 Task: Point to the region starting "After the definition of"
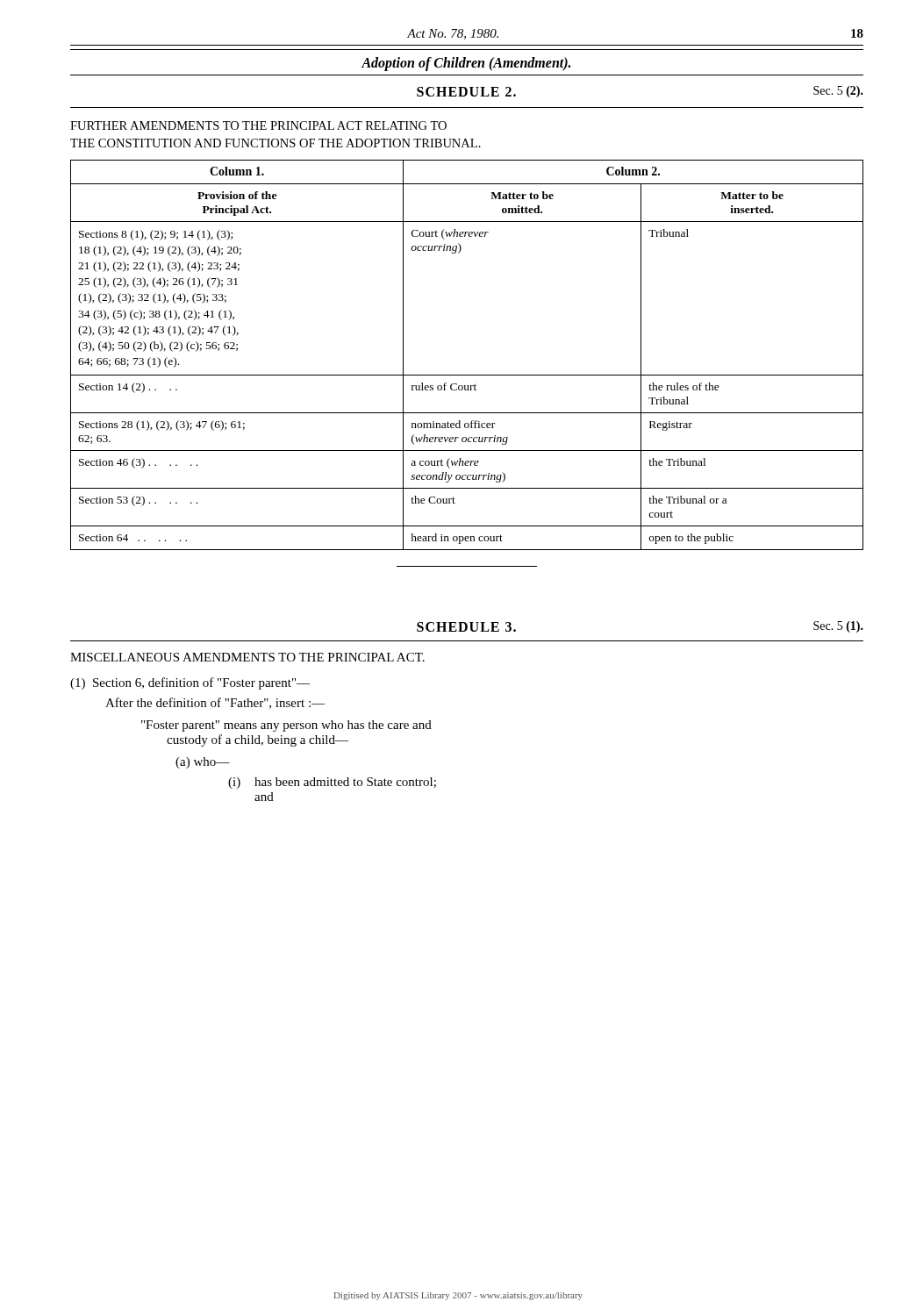click(x=215, y=702)
